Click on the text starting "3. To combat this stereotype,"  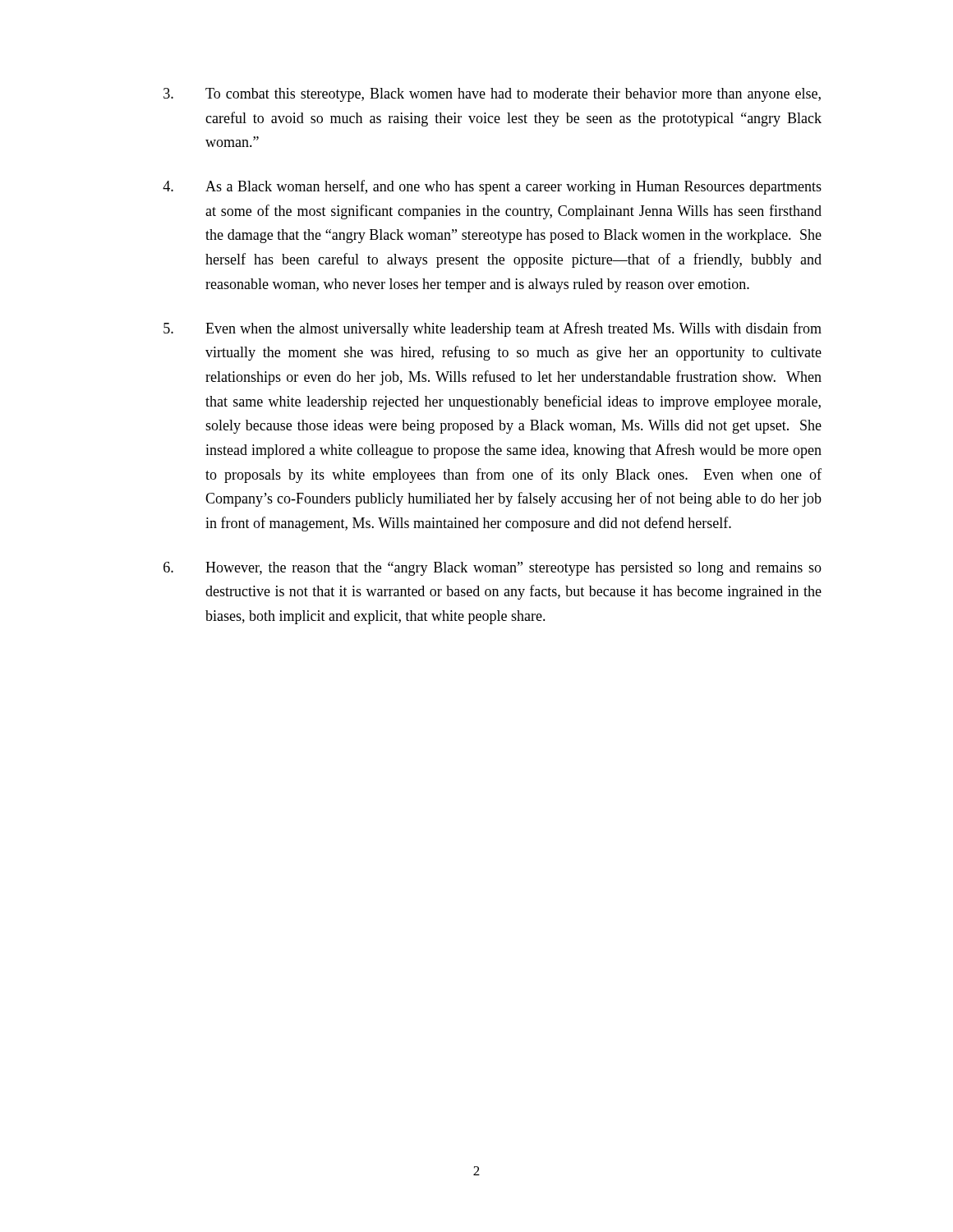(x=476, y=119)
